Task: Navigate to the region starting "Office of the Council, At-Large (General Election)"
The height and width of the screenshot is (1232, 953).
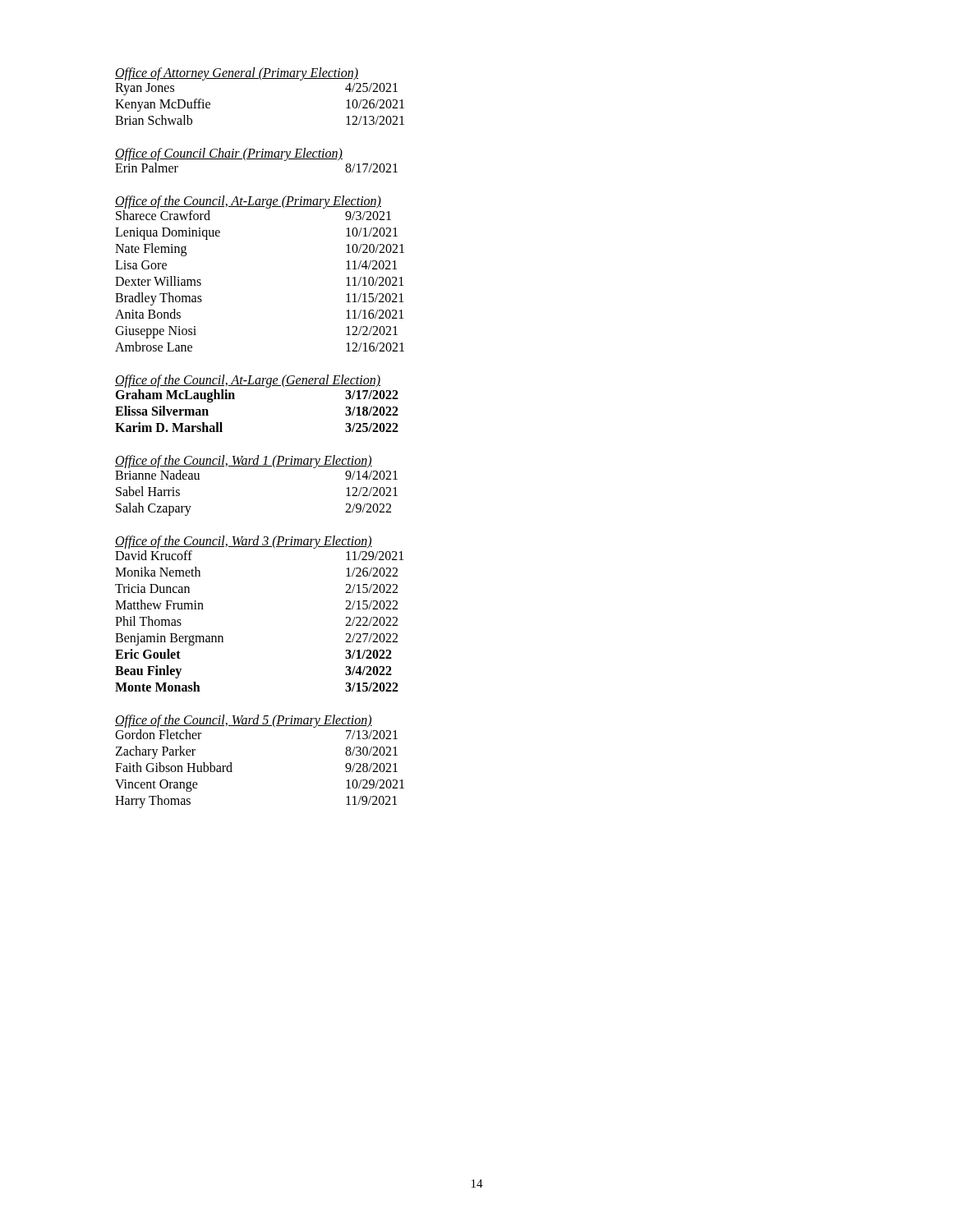Action: click(x=248, y=380)
